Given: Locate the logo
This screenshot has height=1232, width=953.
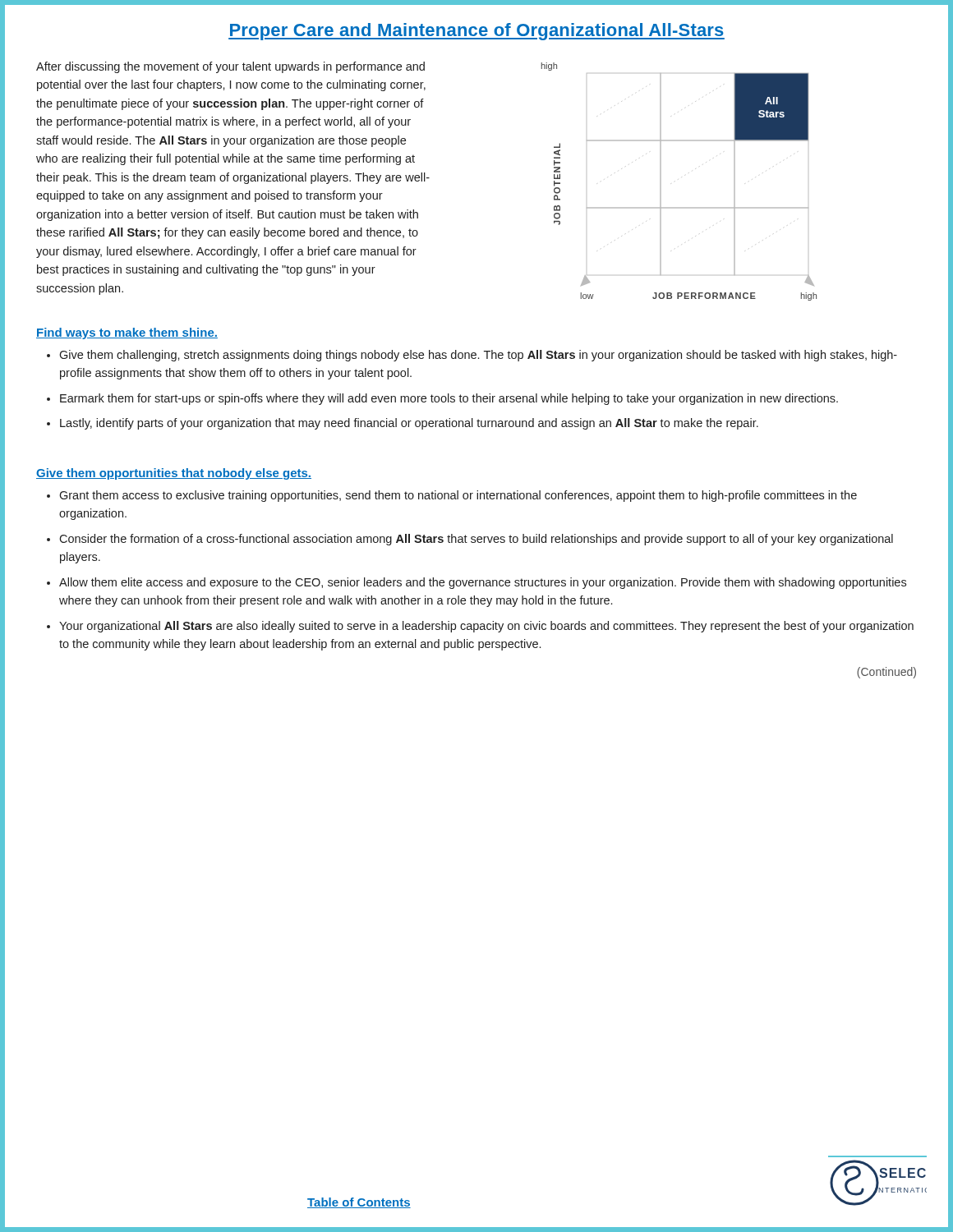Looking at the screenshot, I should (877, 1180).
